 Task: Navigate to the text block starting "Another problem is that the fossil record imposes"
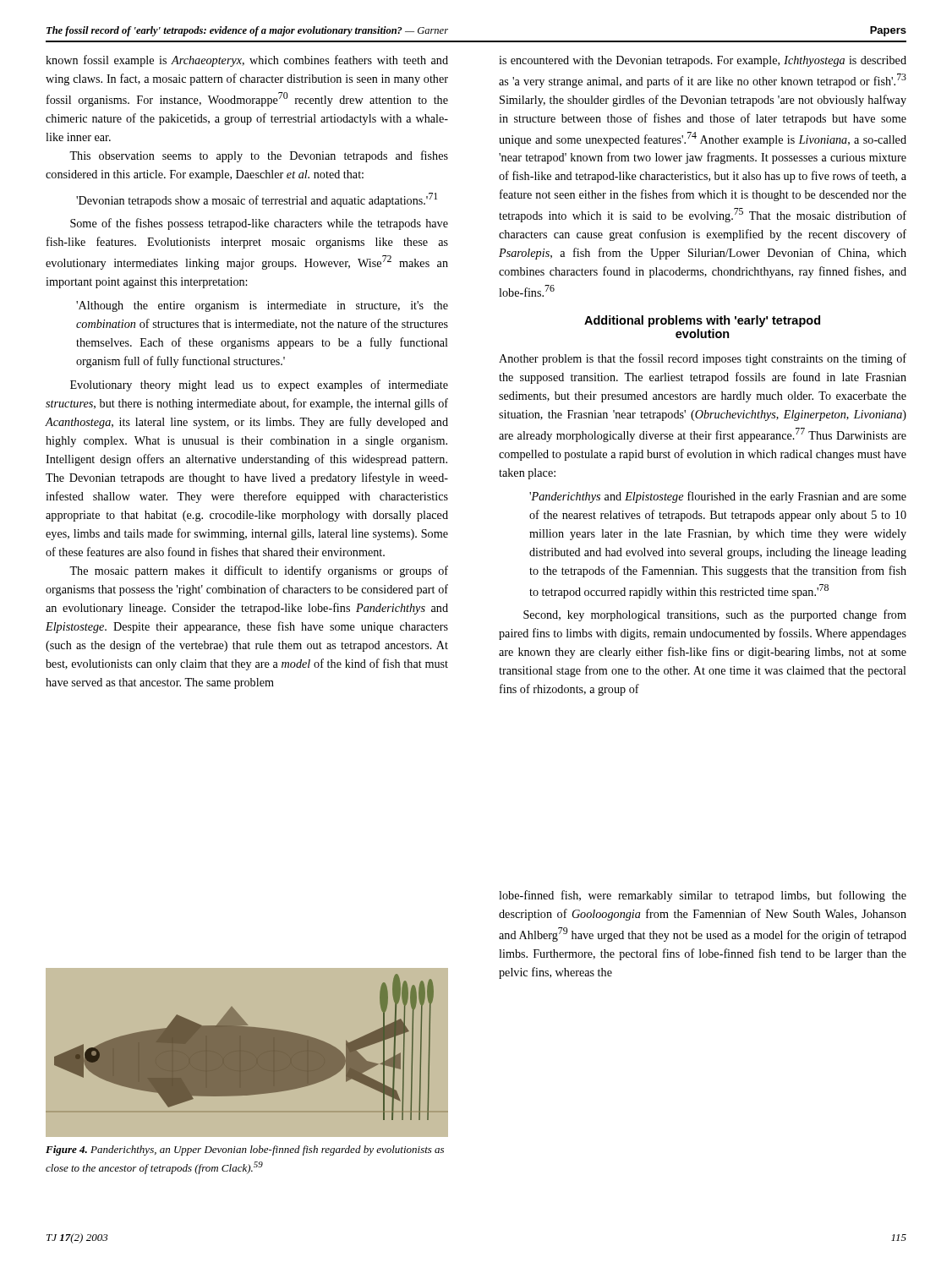(703, 415)
